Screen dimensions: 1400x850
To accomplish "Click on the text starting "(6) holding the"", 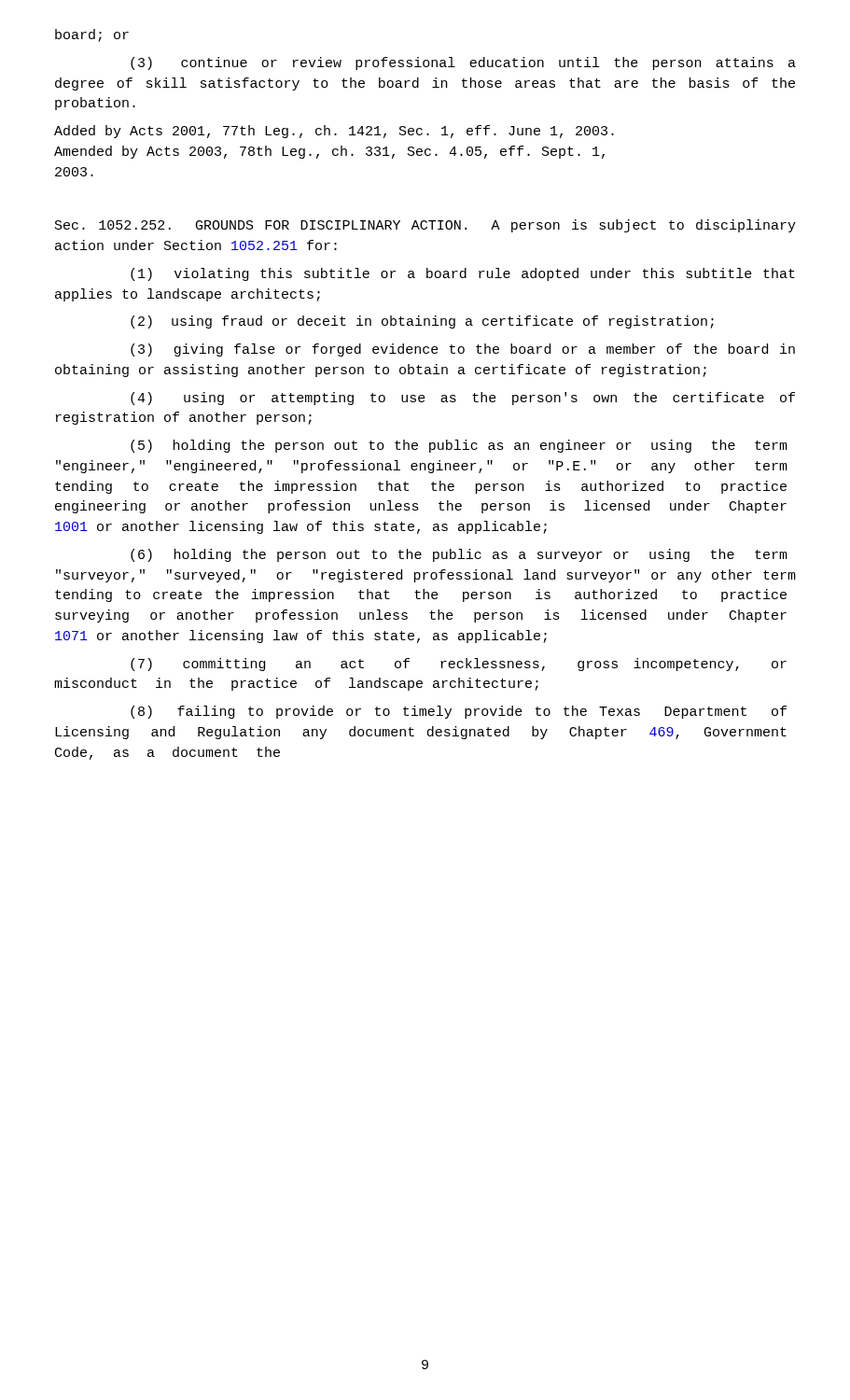I will coord(425,596).
